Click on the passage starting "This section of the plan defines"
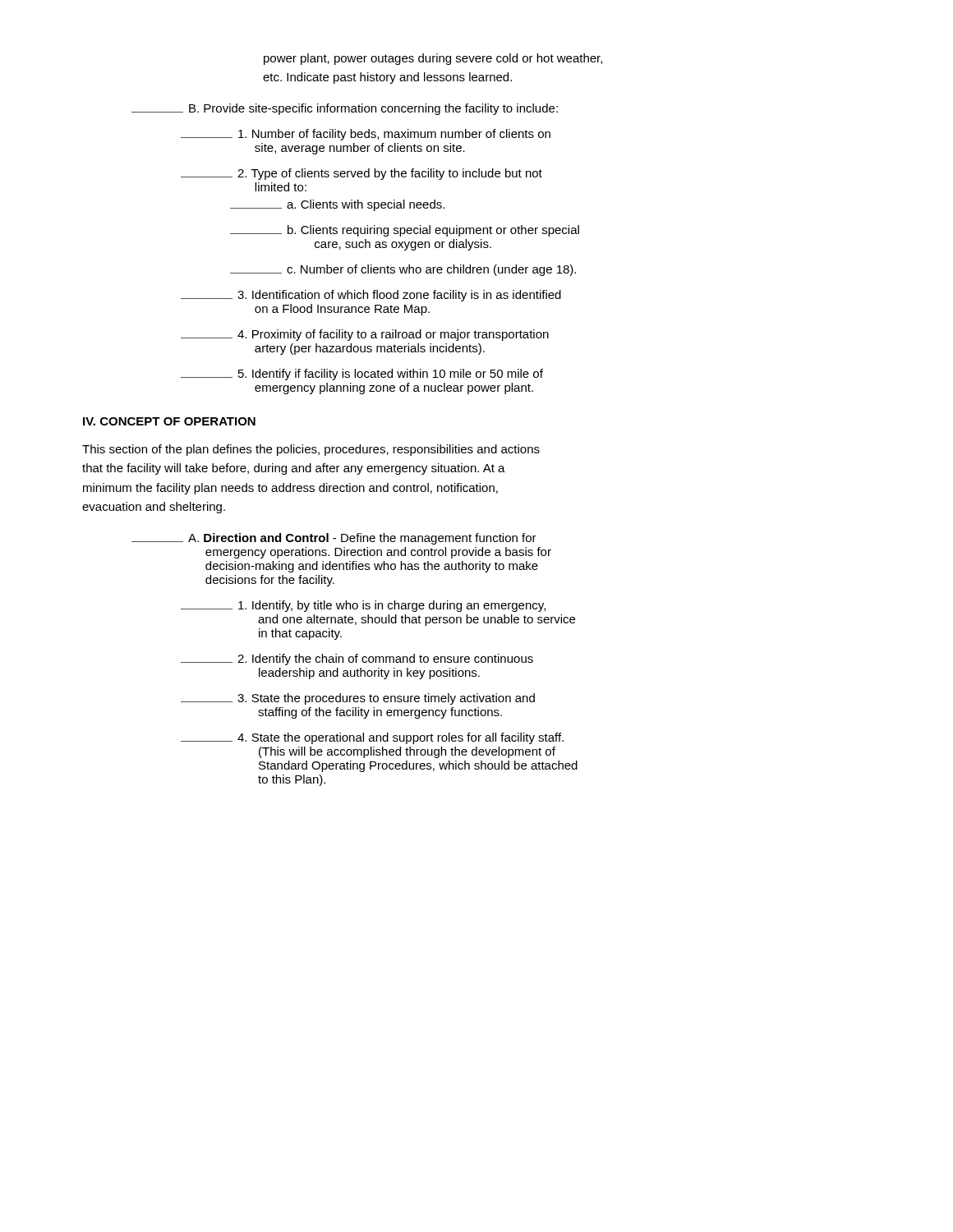The image size is (953, 1232). pos(311,478)
